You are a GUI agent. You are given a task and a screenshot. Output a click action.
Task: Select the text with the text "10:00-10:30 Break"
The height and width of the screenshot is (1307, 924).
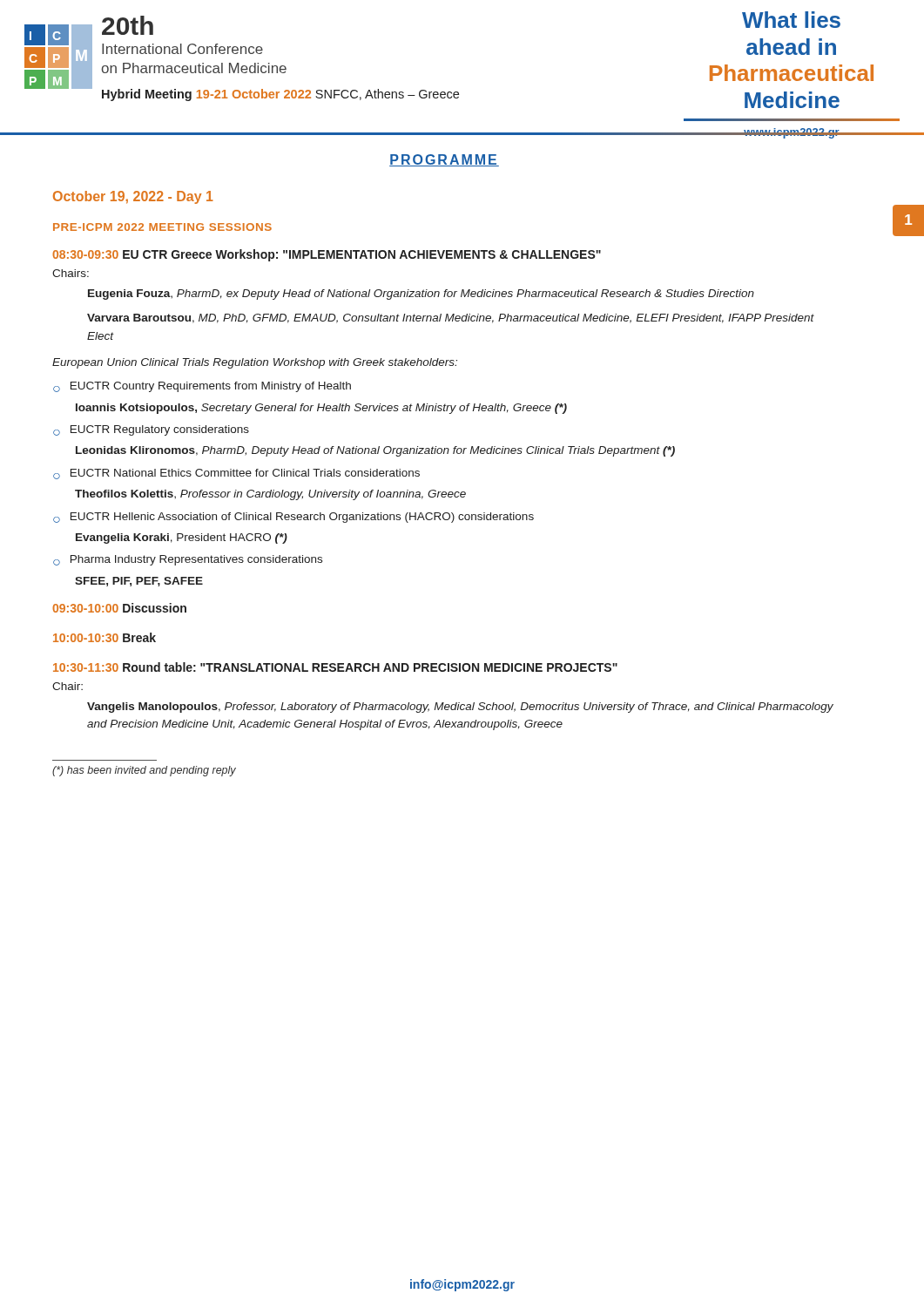[x=104, y=638]
